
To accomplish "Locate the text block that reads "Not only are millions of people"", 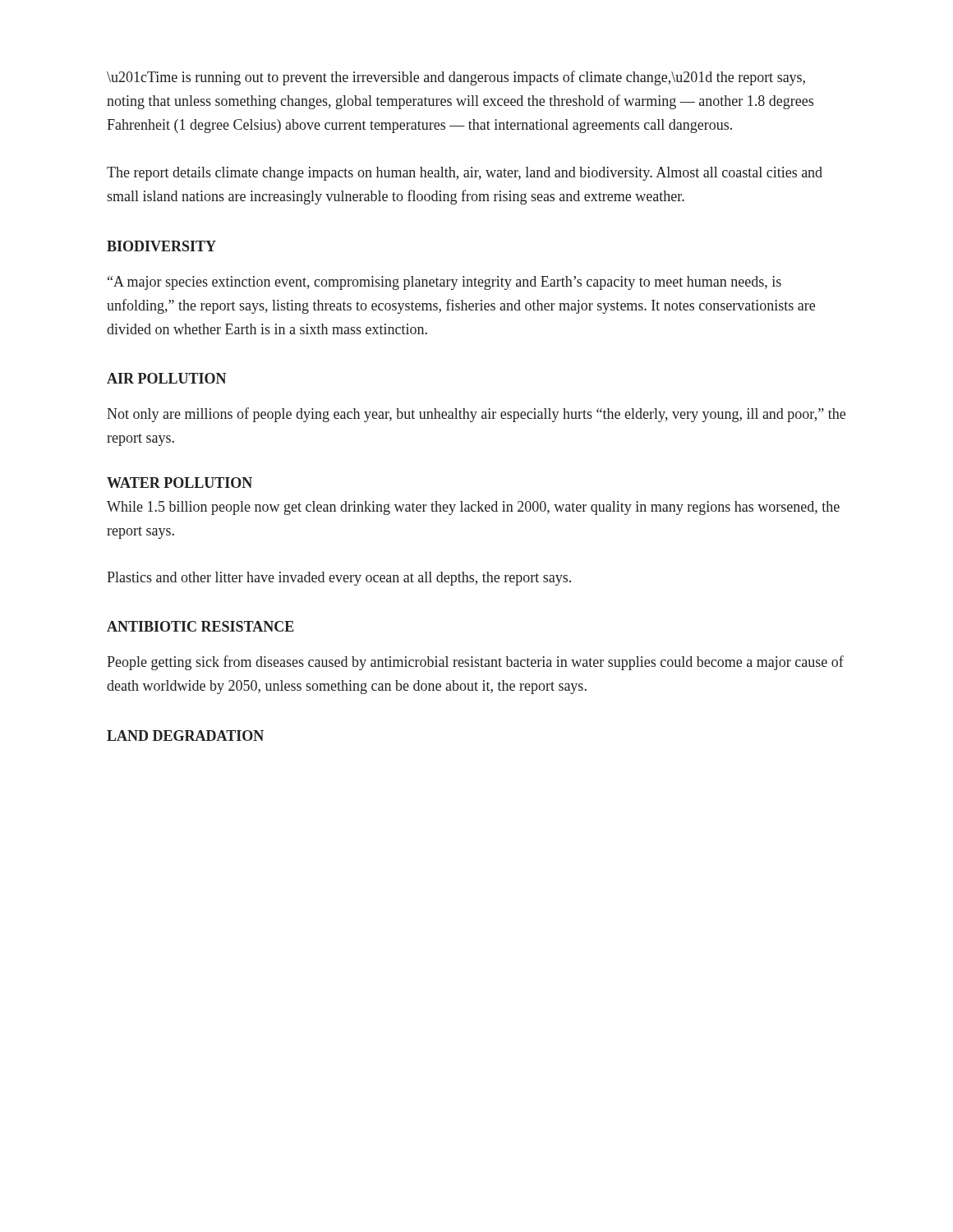I will pos(476,426).
